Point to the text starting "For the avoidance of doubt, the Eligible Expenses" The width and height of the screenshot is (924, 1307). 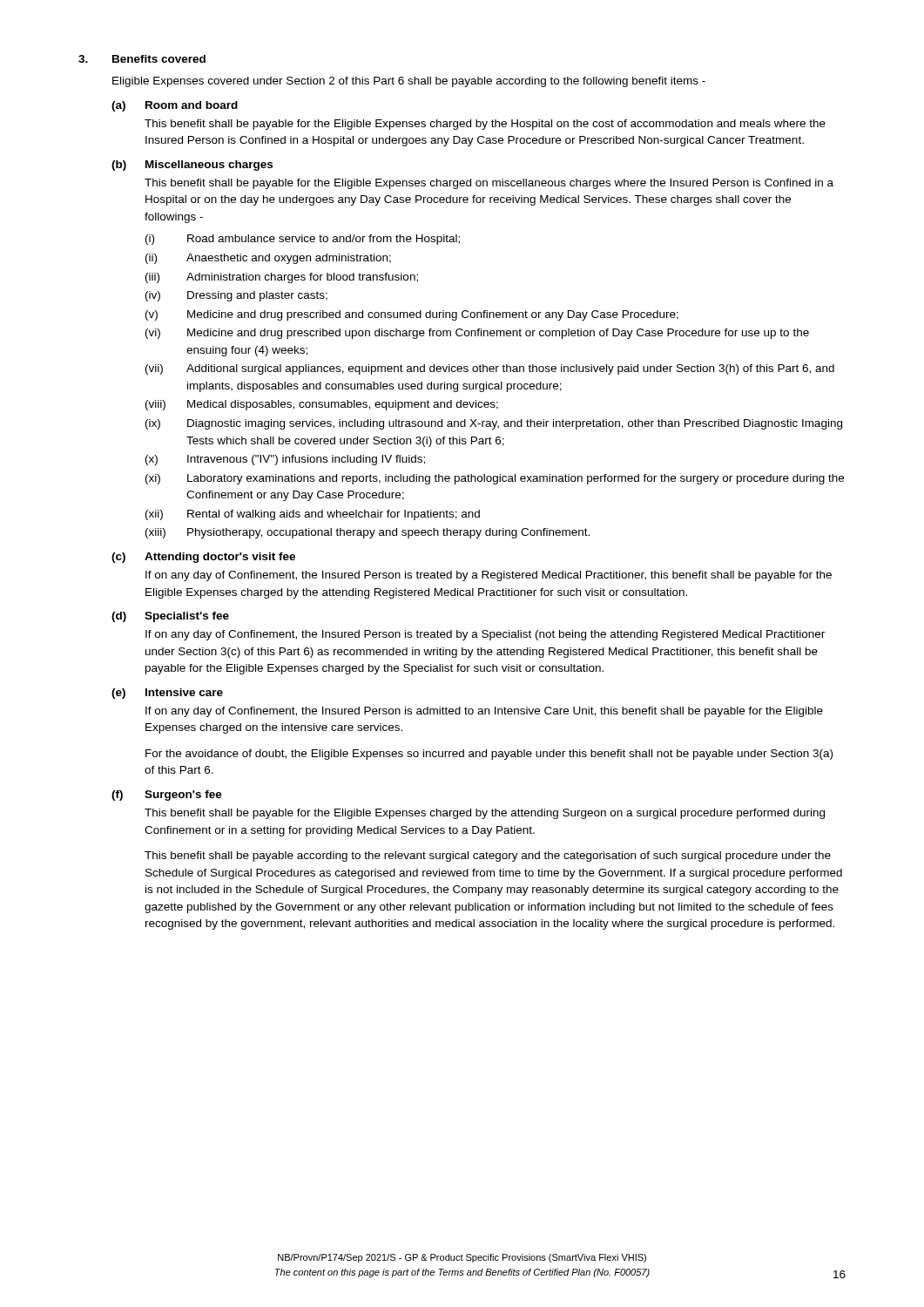click(489, 762)
